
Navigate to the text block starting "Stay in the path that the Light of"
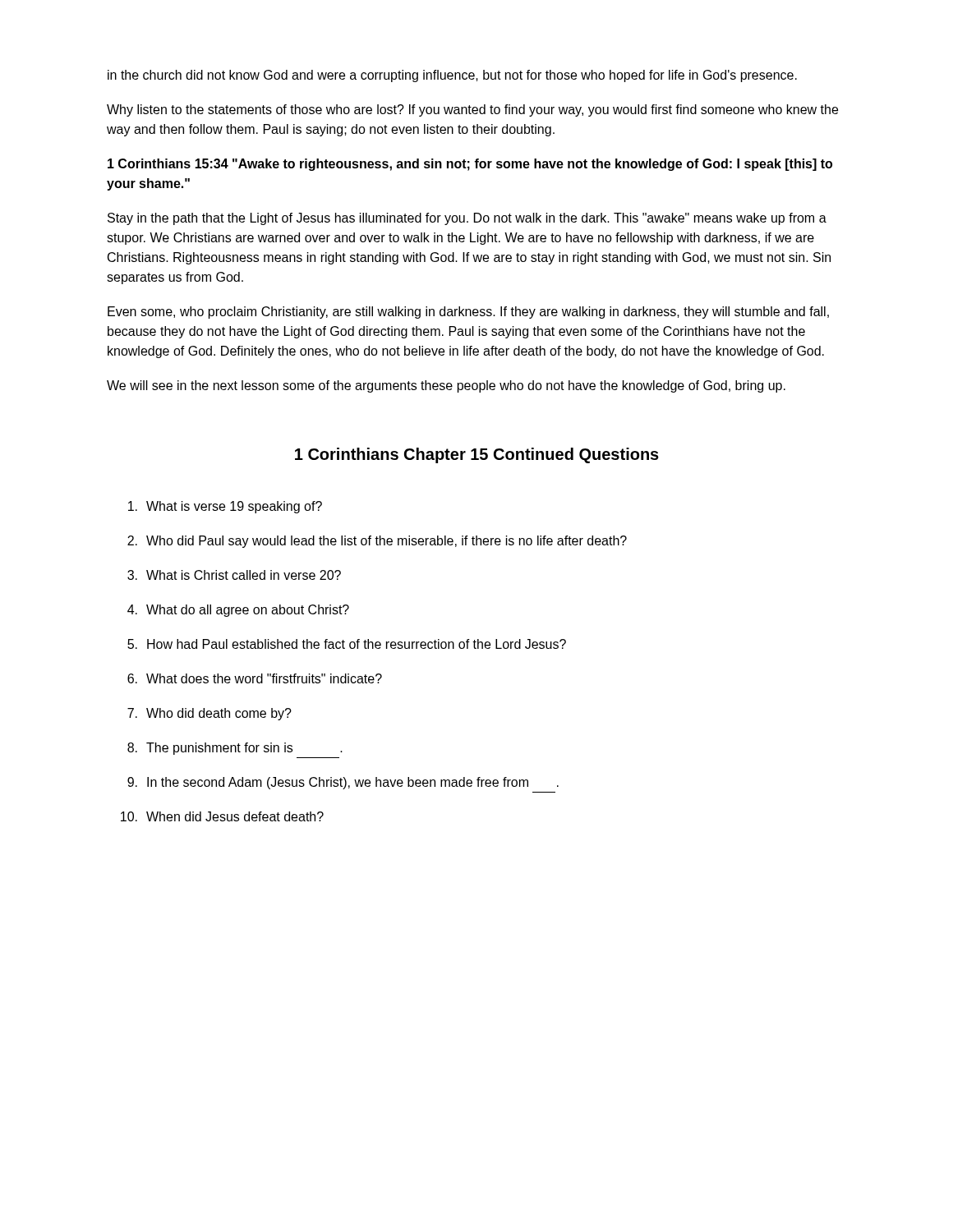coord(469,248)
